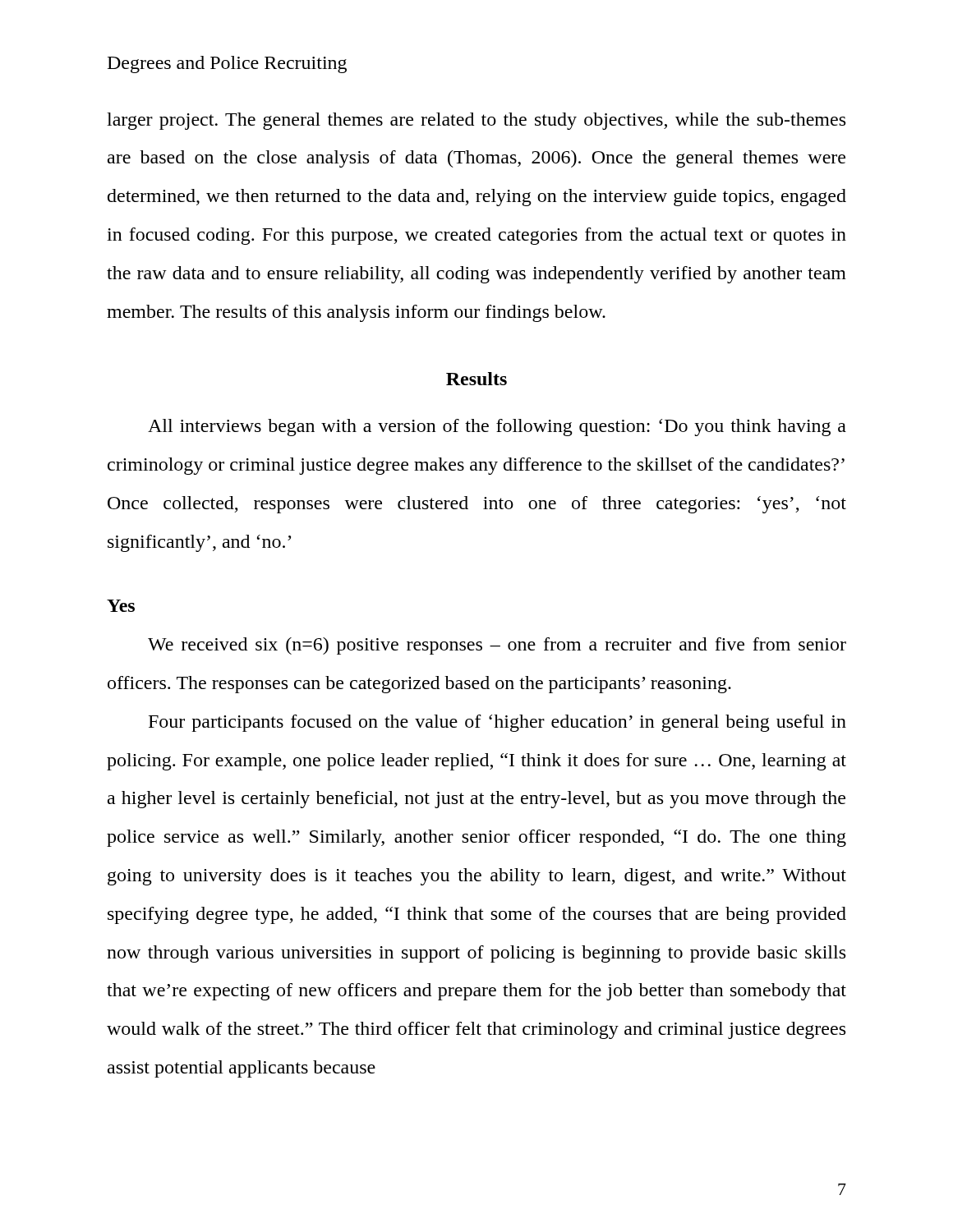Find the block on this page that starts "We received six (n=6) positive responses – one"
Viewport: 953px width, 1232px height.
(497, 646)
